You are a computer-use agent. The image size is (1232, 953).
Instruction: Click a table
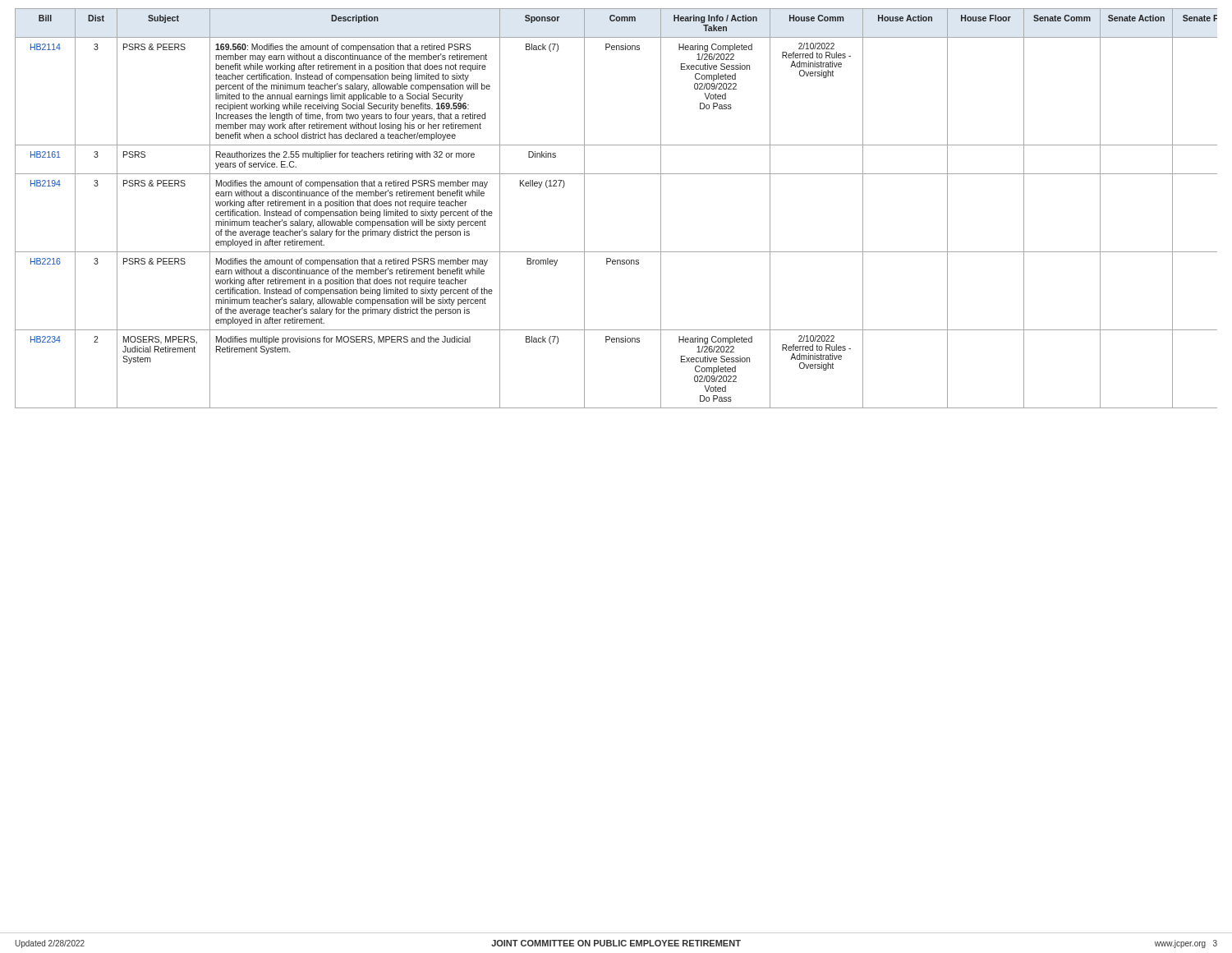tap(616, 208)
